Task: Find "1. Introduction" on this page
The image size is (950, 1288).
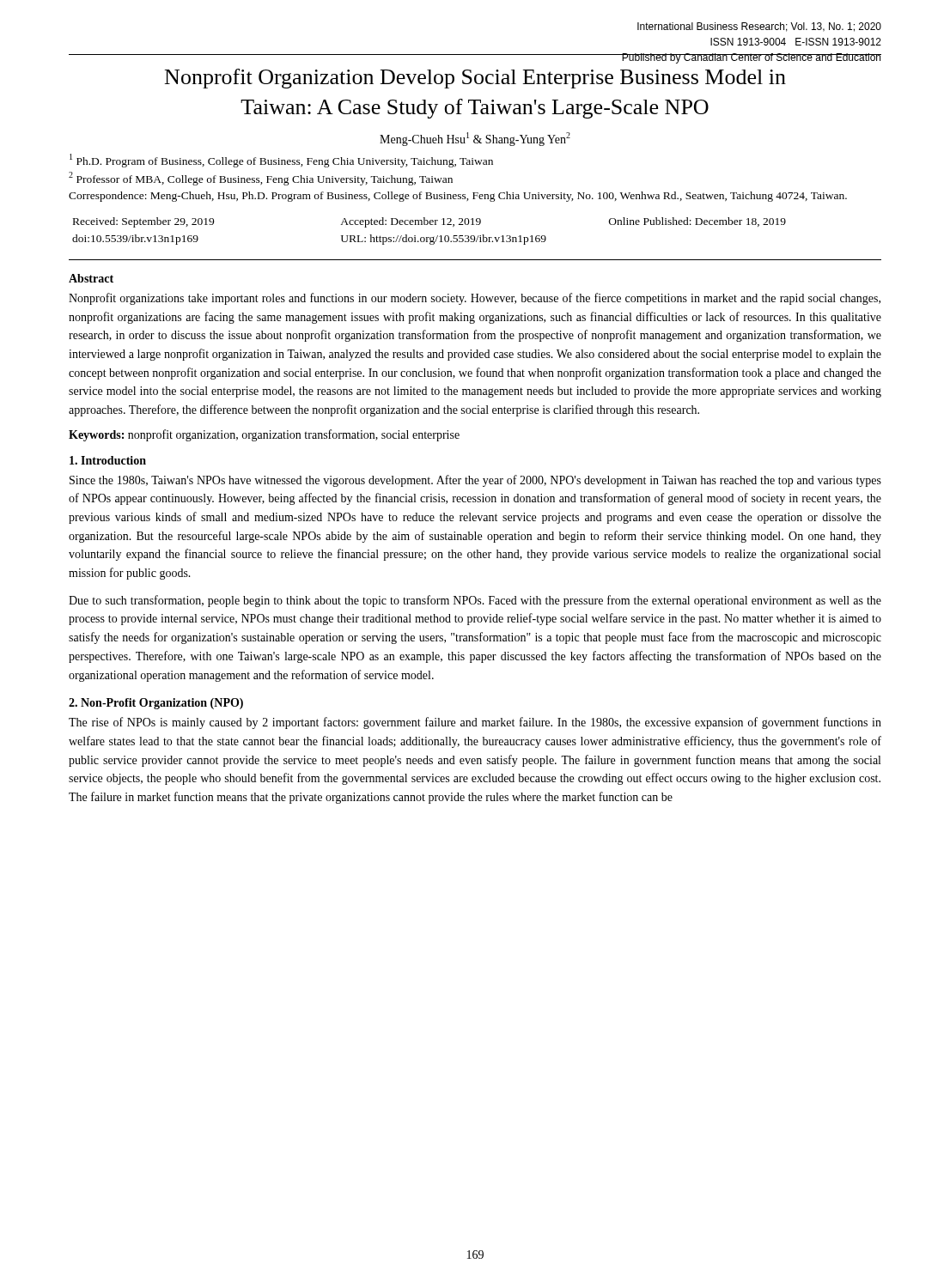Action: click(x=107, y=460)
